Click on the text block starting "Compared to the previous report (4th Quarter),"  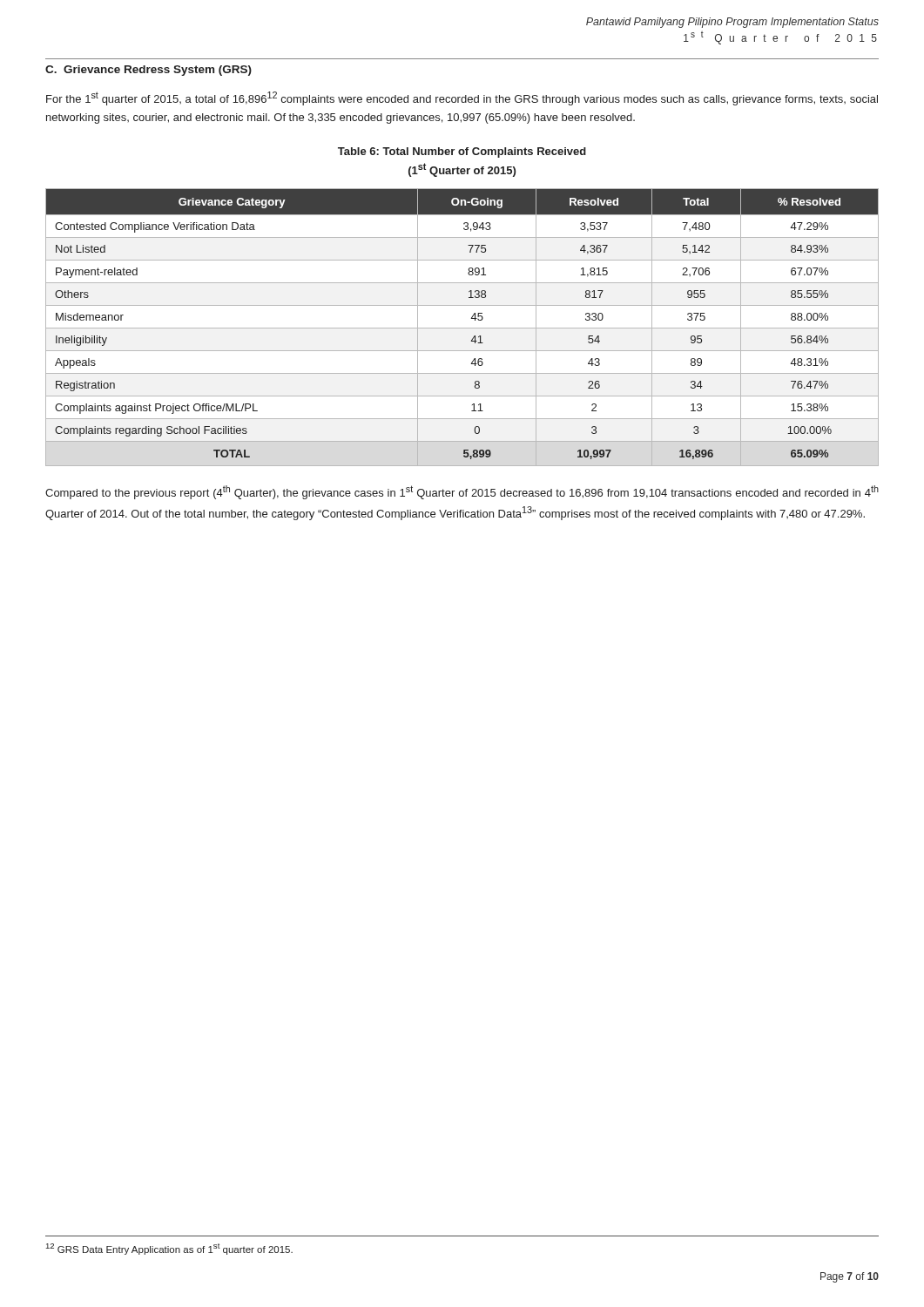(462, 502)
